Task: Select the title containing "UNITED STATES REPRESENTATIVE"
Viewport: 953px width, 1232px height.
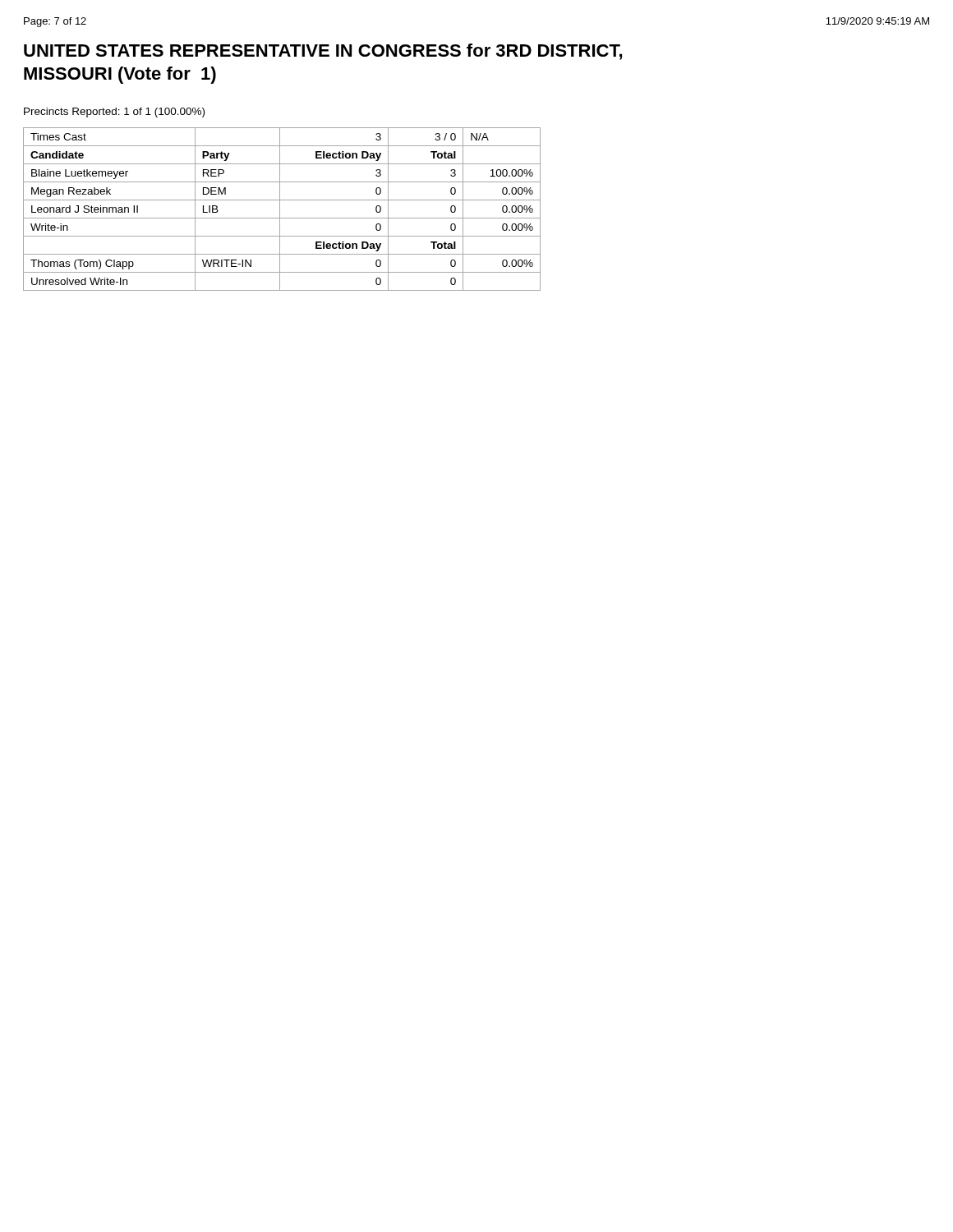Action: coord(476,62)
